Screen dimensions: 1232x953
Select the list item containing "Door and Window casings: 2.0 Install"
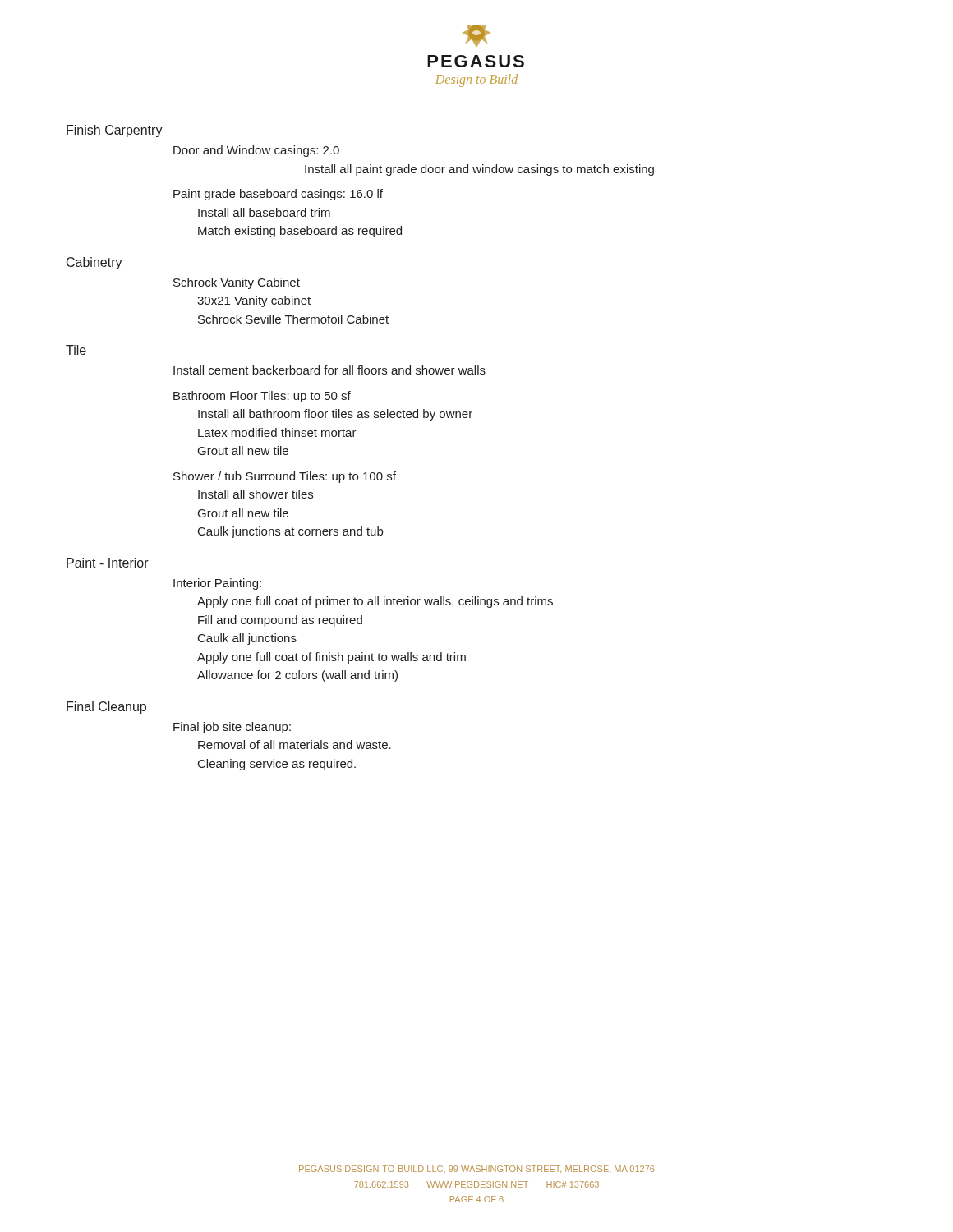click(x=530, y=161)
